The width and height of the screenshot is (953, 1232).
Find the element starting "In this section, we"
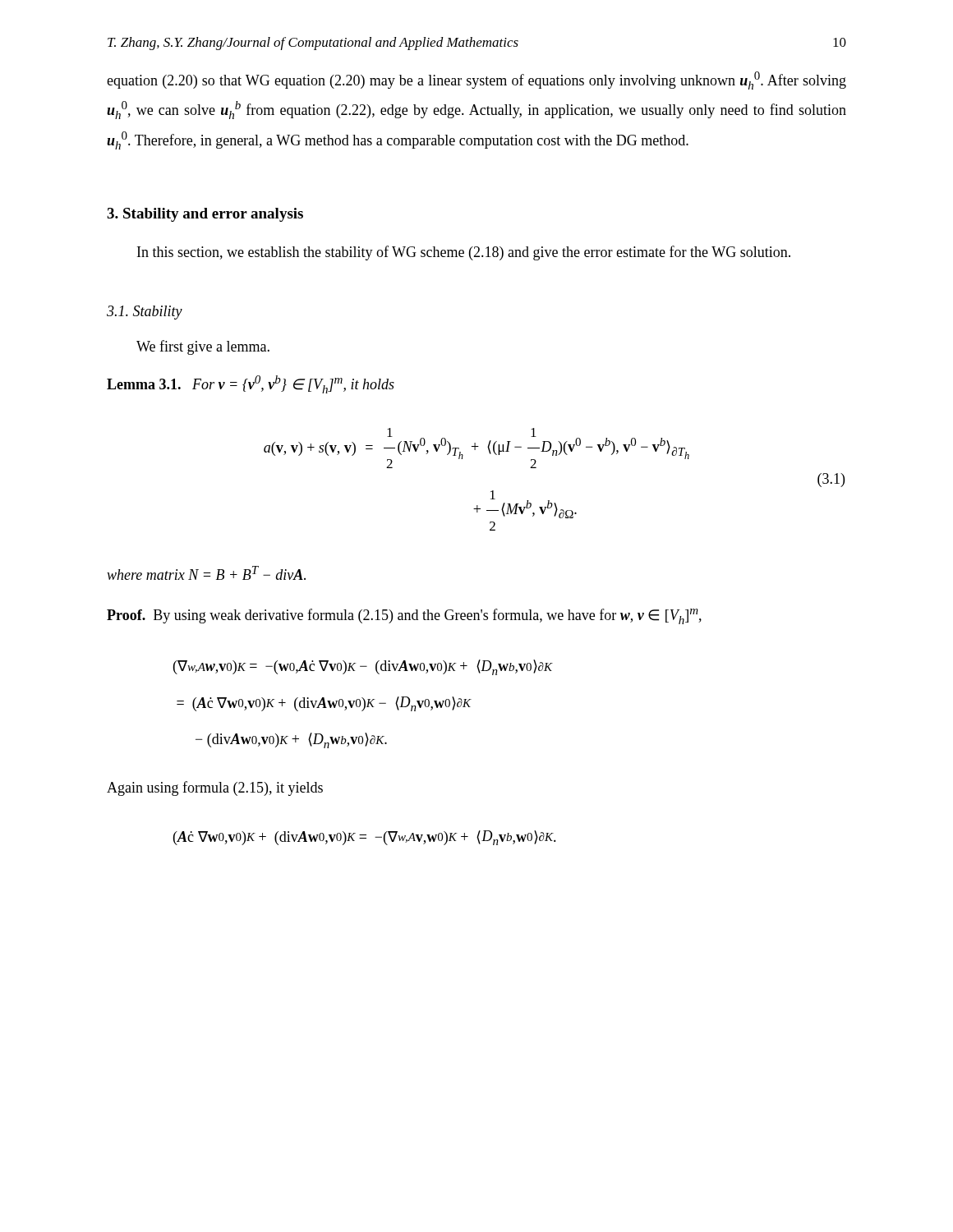[x=464, y=252]
